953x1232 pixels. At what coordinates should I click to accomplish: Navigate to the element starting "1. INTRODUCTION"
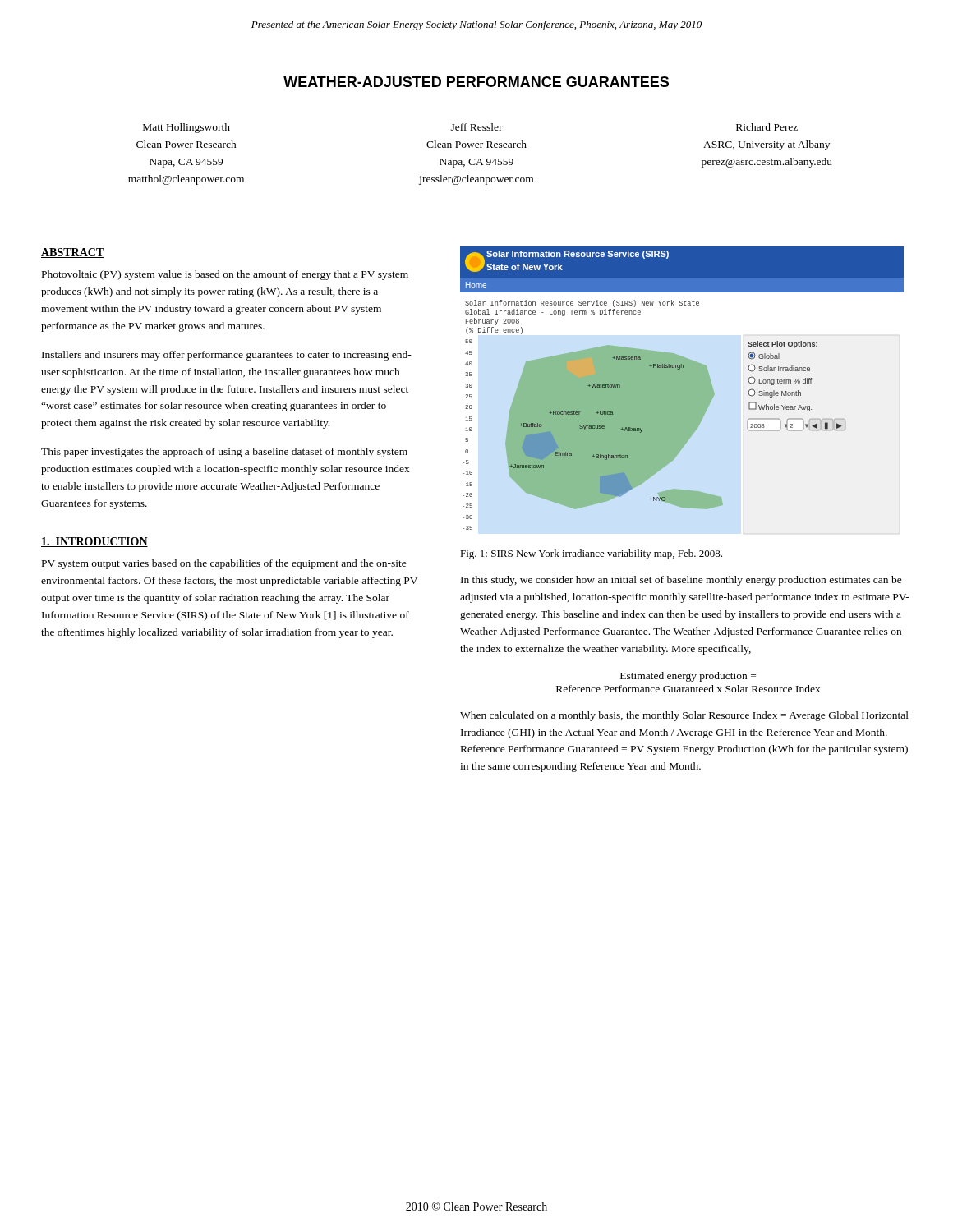click(94, 542)
